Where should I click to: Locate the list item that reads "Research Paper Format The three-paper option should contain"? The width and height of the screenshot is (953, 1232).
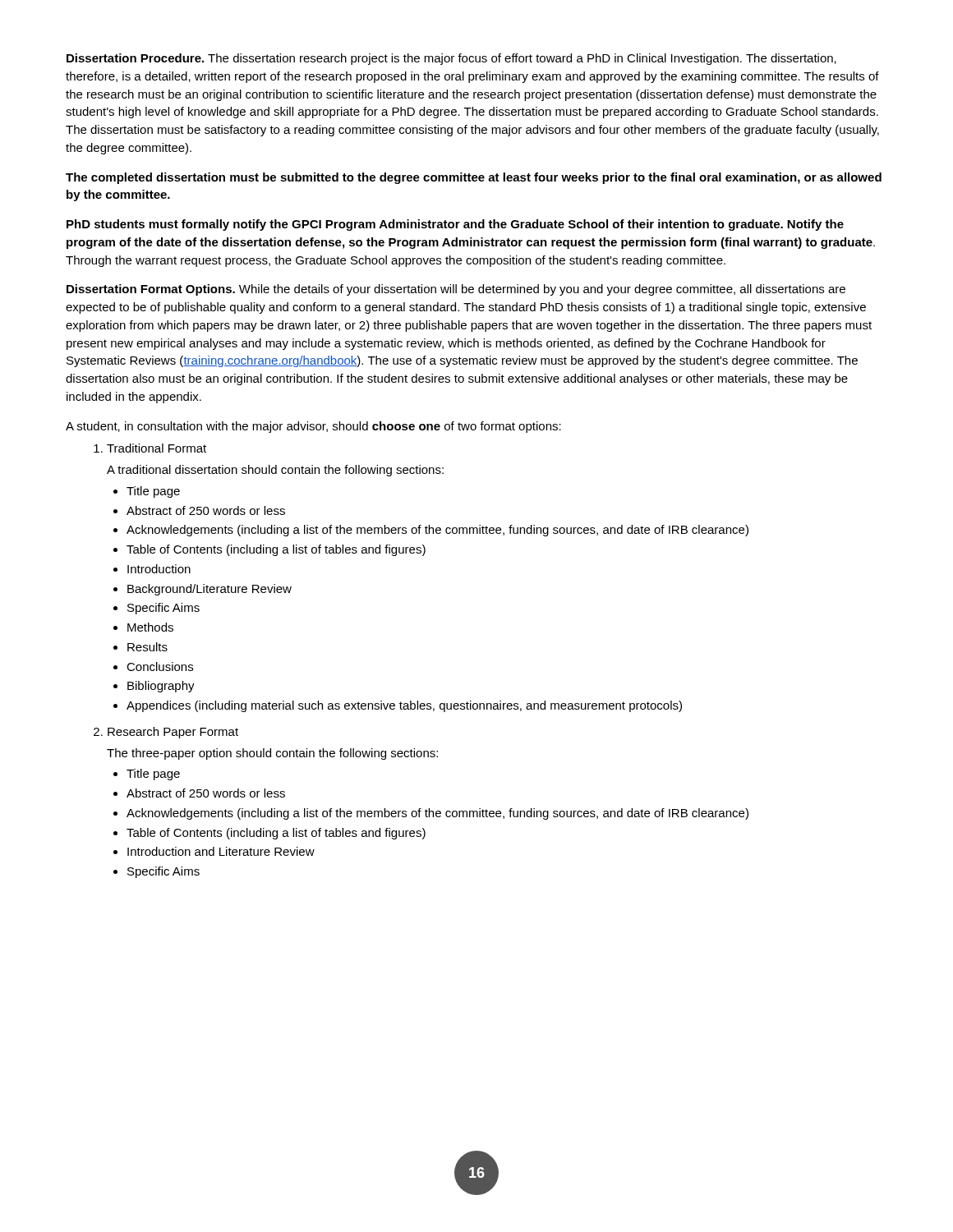click(x=497, y=802)
